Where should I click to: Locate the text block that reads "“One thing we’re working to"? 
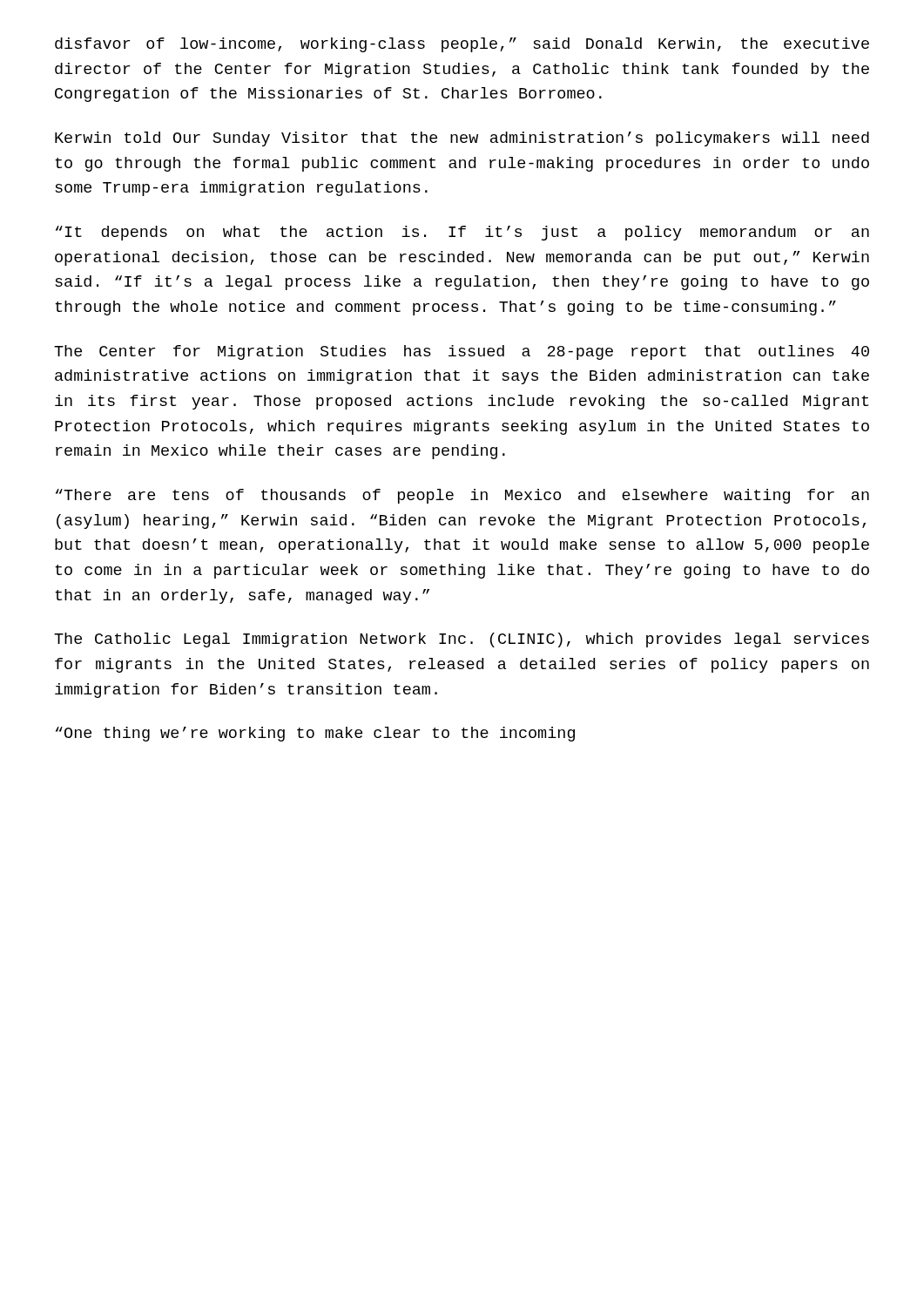click(315, 735)
